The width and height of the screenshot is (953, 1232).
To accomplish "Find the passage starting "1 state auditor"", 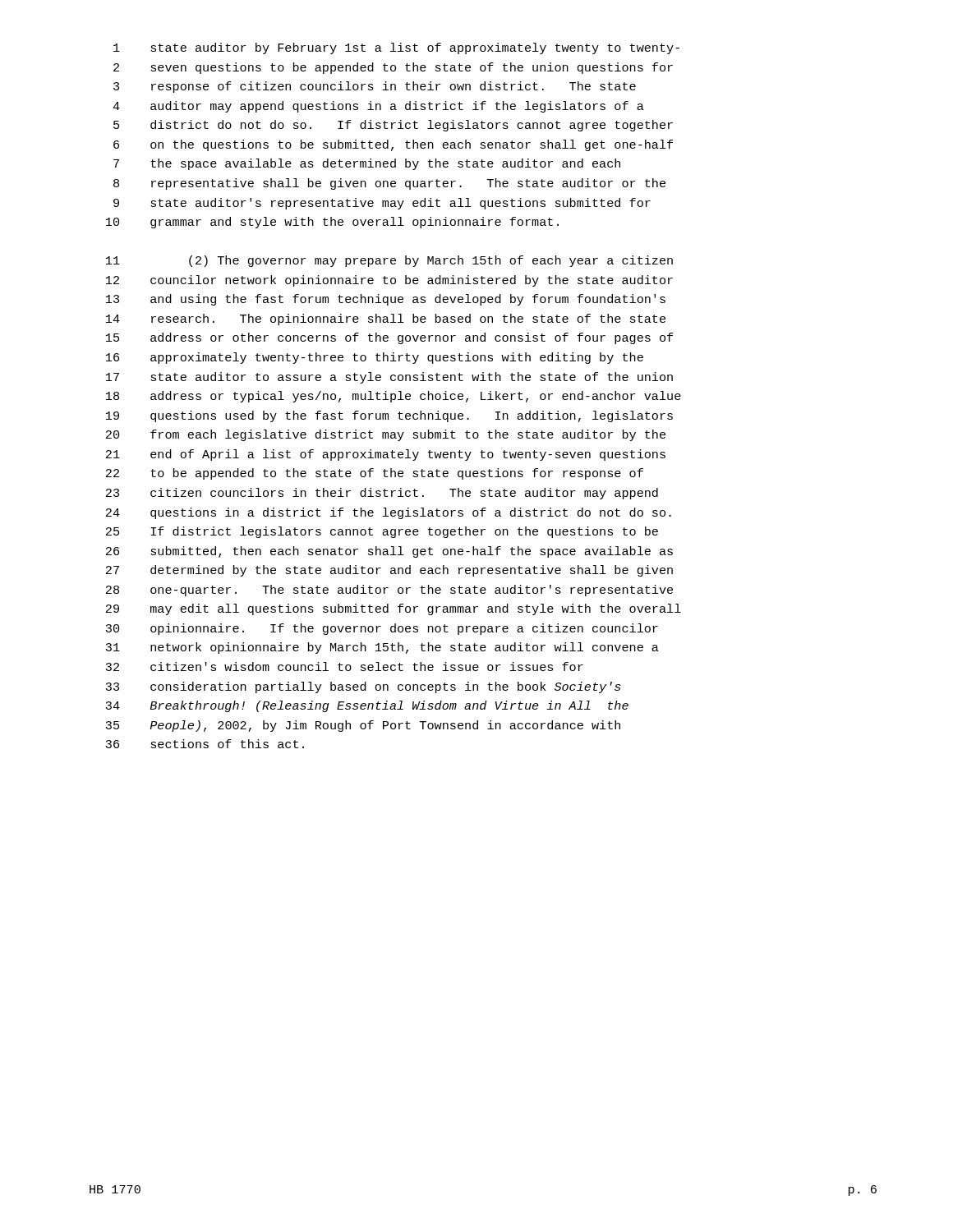I will [483, 397].
